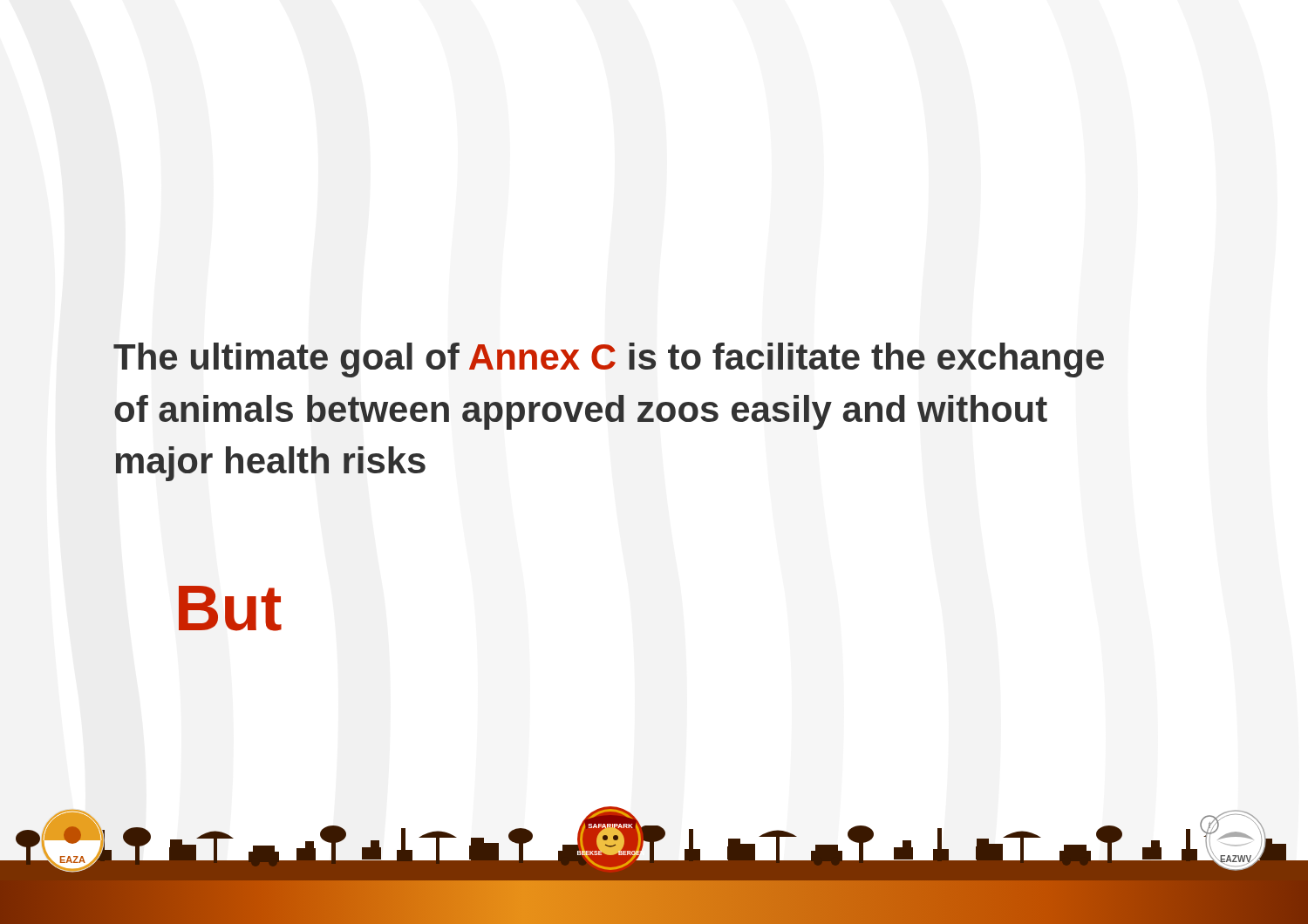Click on the illustration

tap(654, 854)
